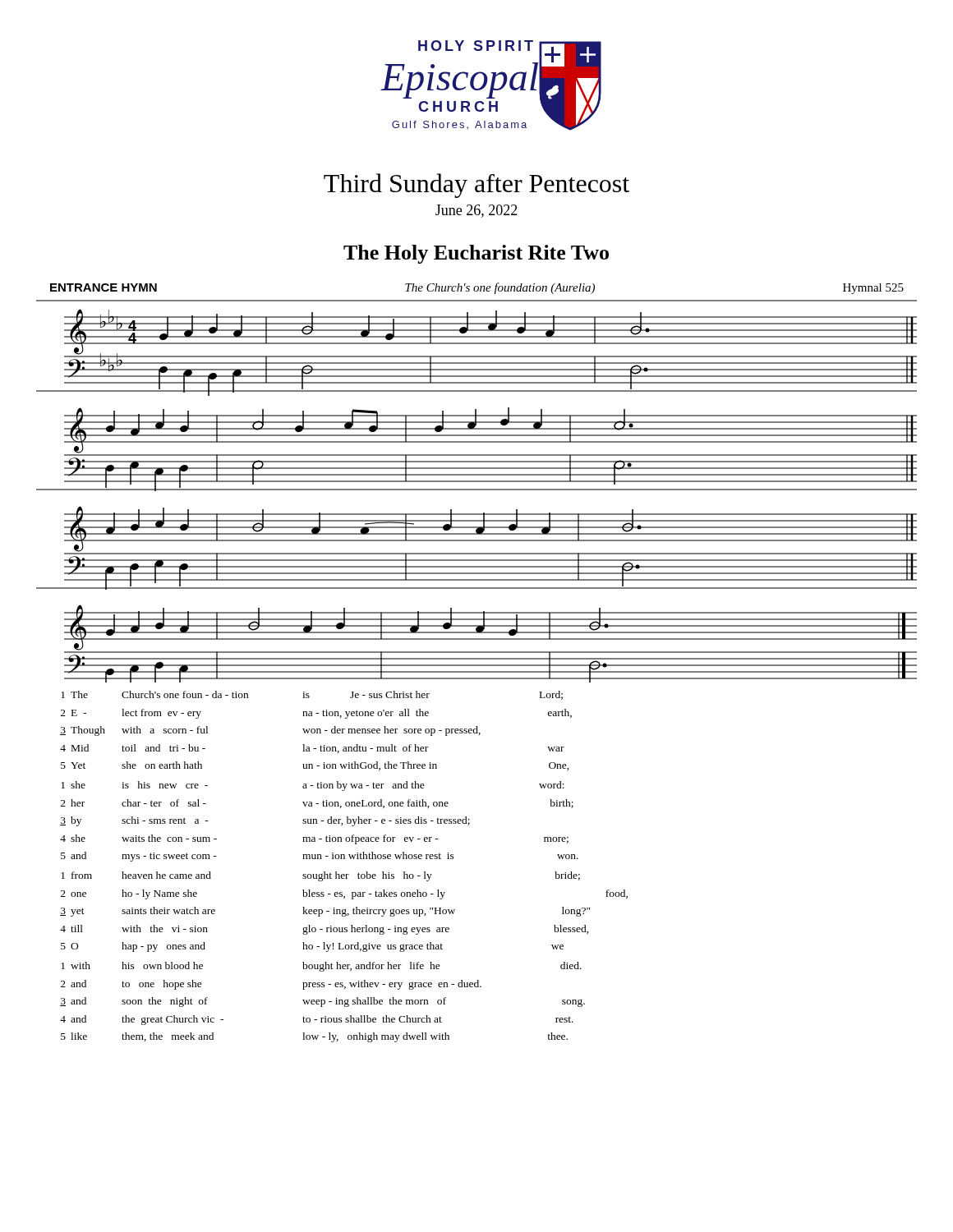Find the region starting "4 Mid toil and"
The image size is (953, 1232).
(306, 748)
